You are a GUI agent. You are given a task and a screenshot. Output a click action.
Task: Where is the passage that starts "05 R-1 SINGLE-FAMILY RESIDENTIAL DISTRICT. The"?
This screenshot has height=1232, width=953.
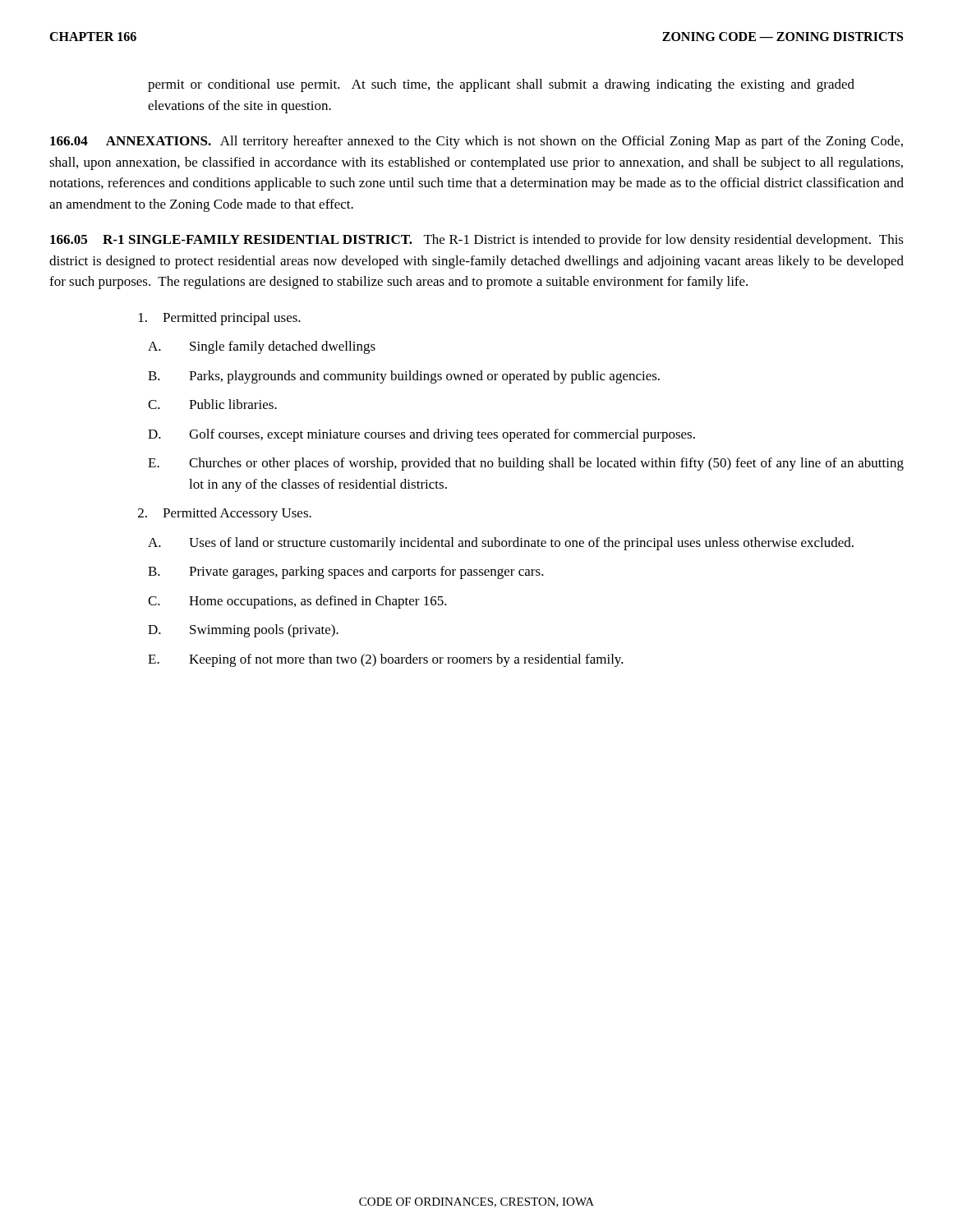476,260
